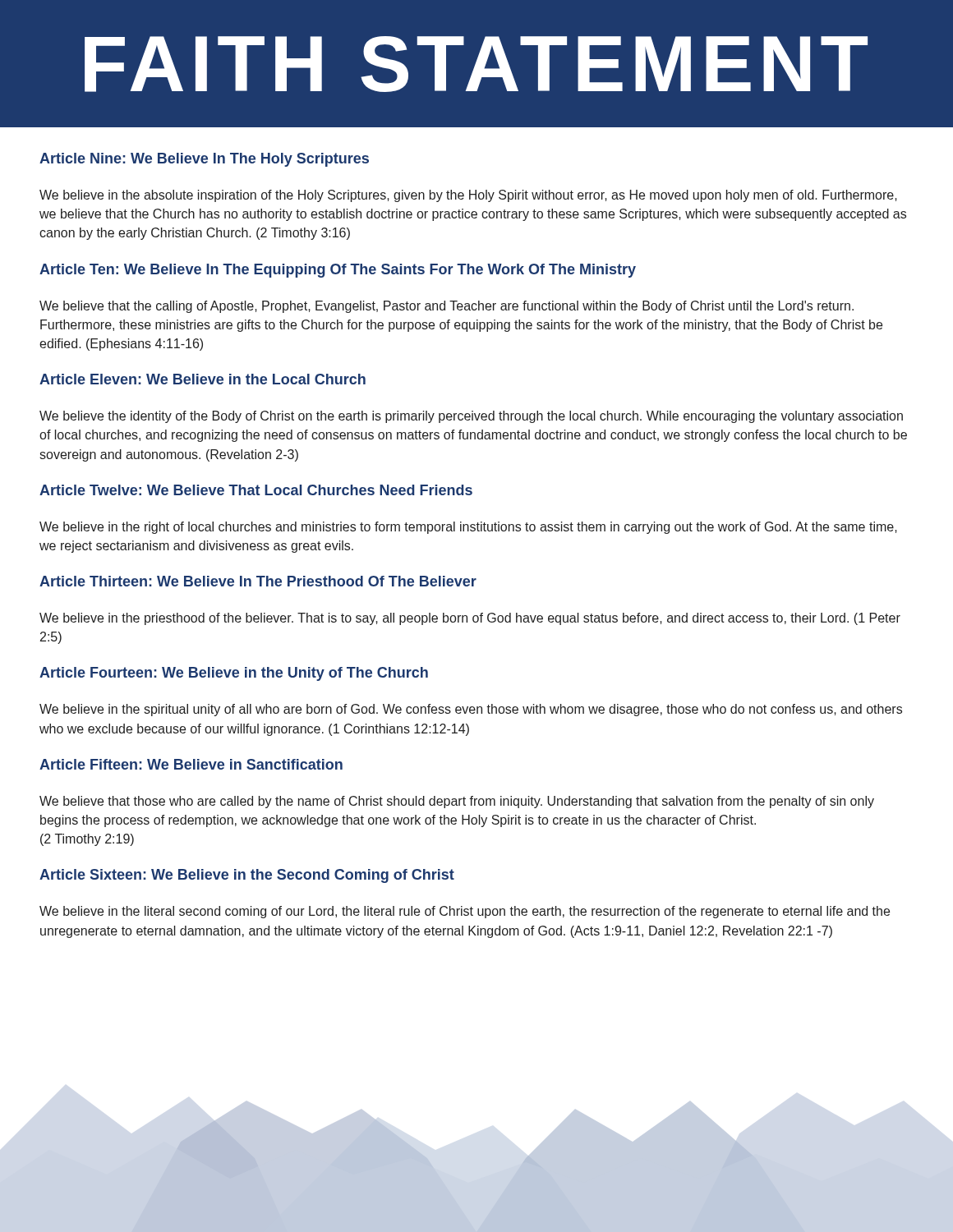The width and height of the screenshot is (953, 1232).
Task: Click on the passage starting "Article Fifteen: We Believe"
Action: click(191, 764)
